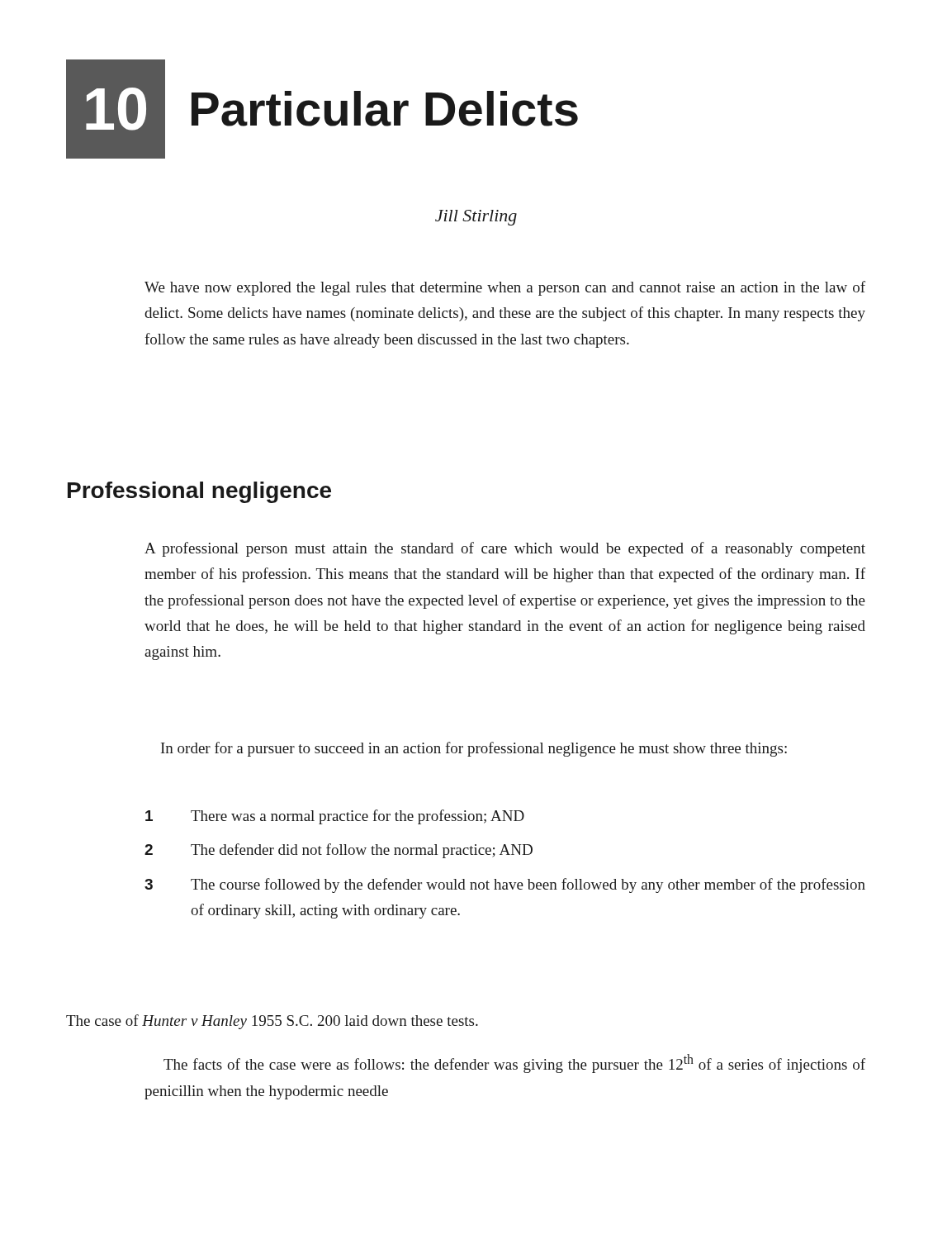Image resolution: width=952 pixels, height=1239 pixels.
Task: Click on the text block containing "The facts of the case were"
Action: coord(505,1076)
